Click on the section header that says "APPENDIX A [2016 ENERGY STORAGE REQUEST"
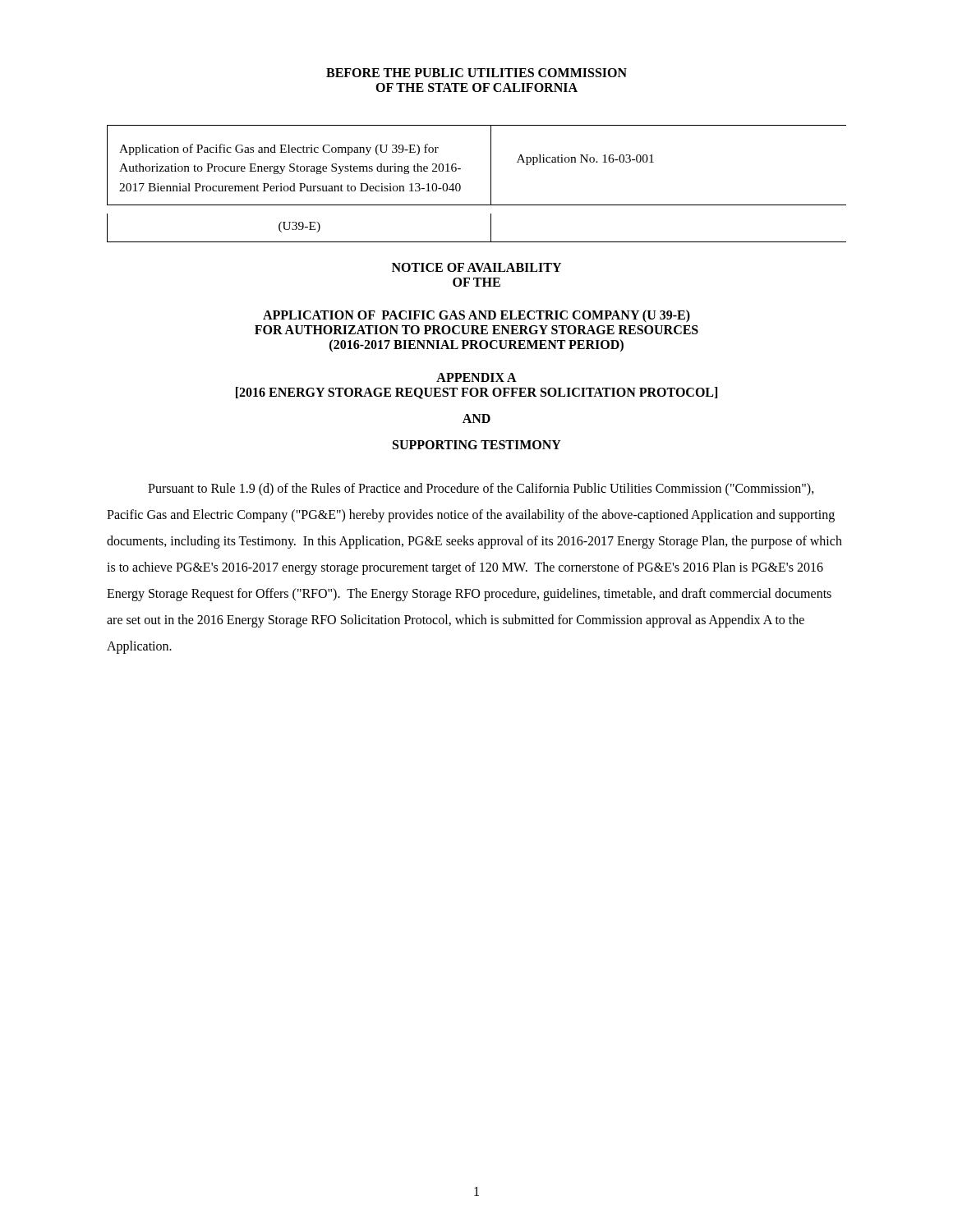This screenshot has width=953, height=1232. tap(476, 385)
